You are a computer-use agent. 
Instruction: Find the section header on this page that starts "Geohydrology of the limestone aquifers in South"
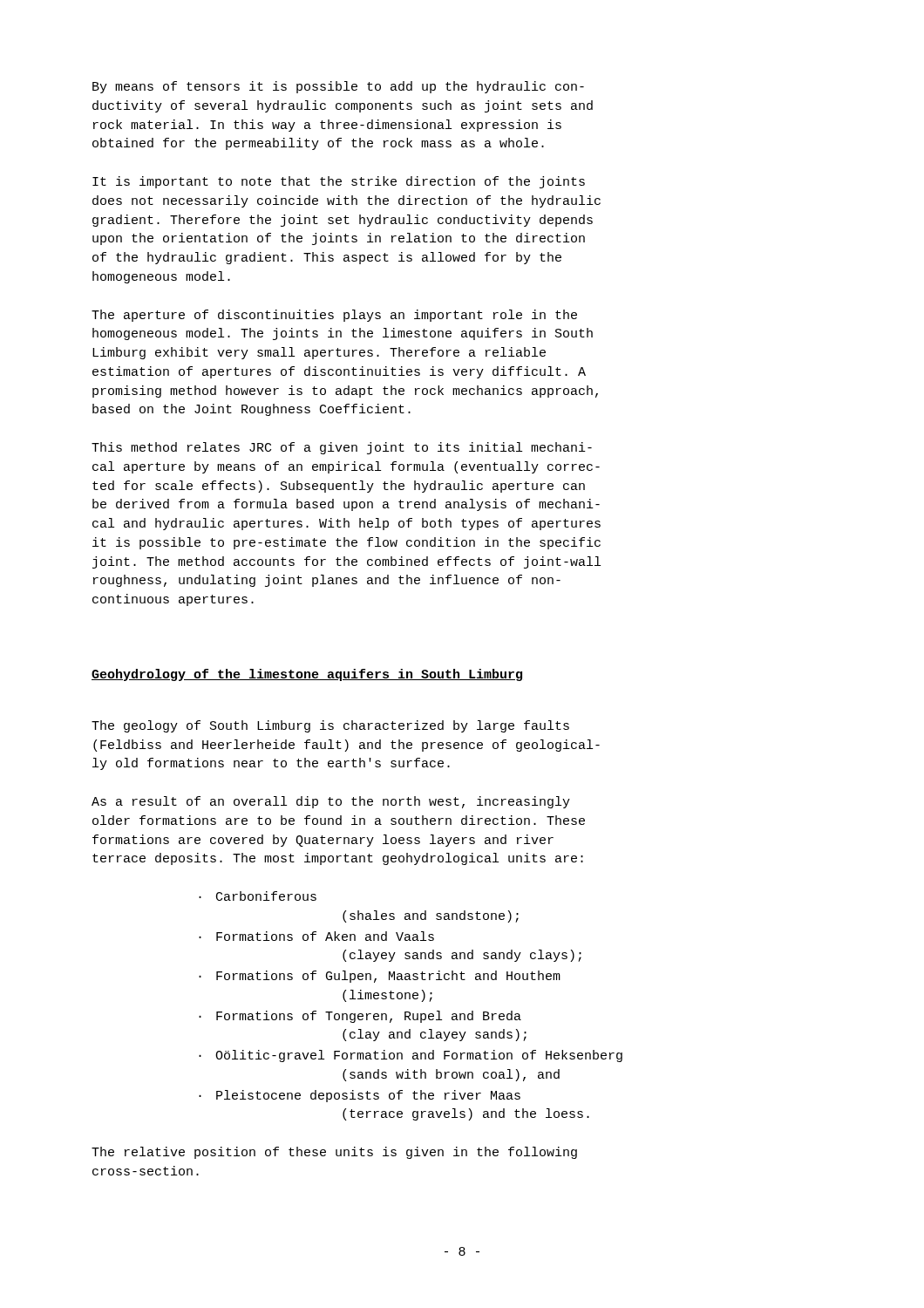(307, 675)
